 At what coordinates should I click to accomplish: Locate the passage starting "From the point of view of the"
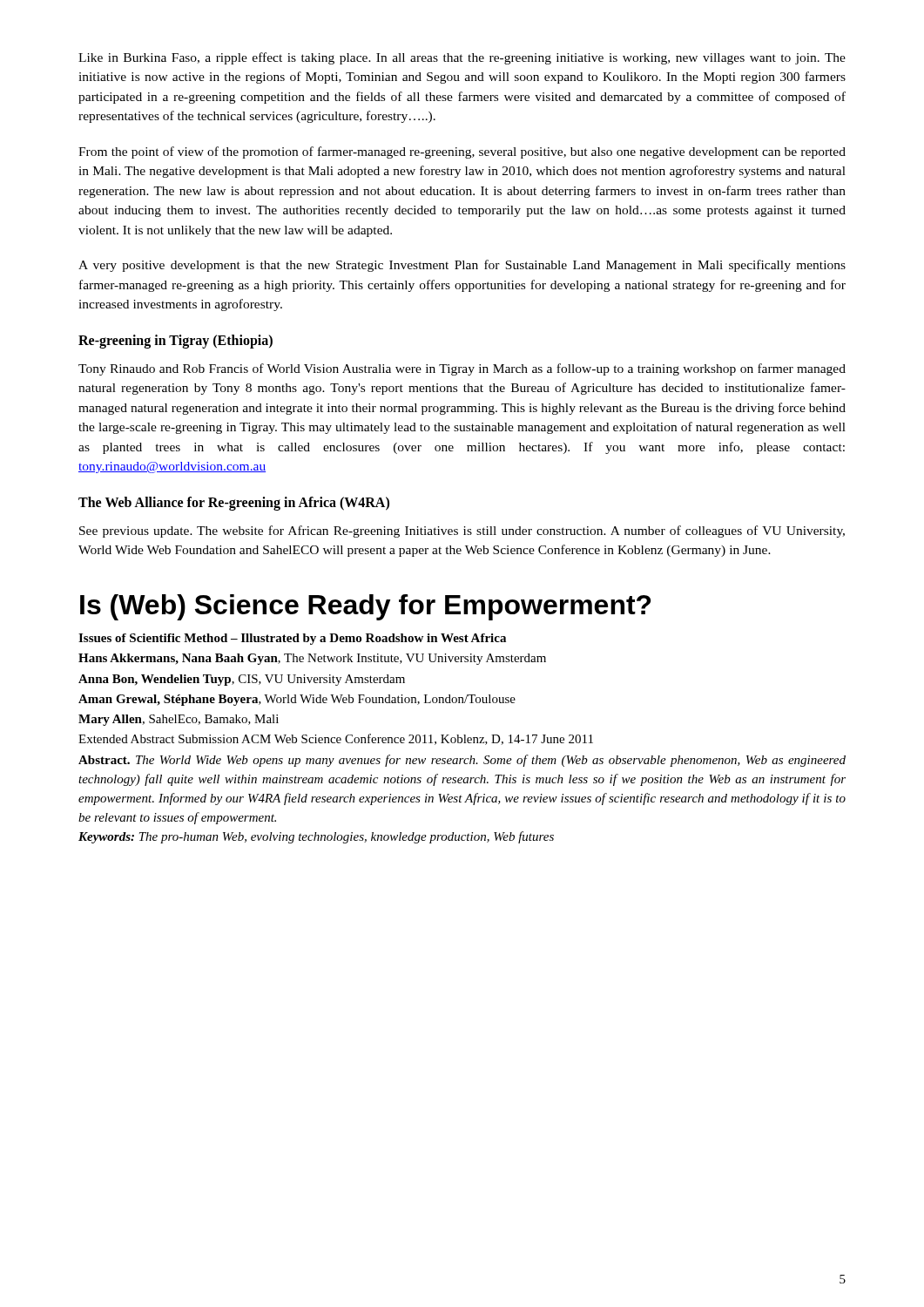[x=462, y=190]
